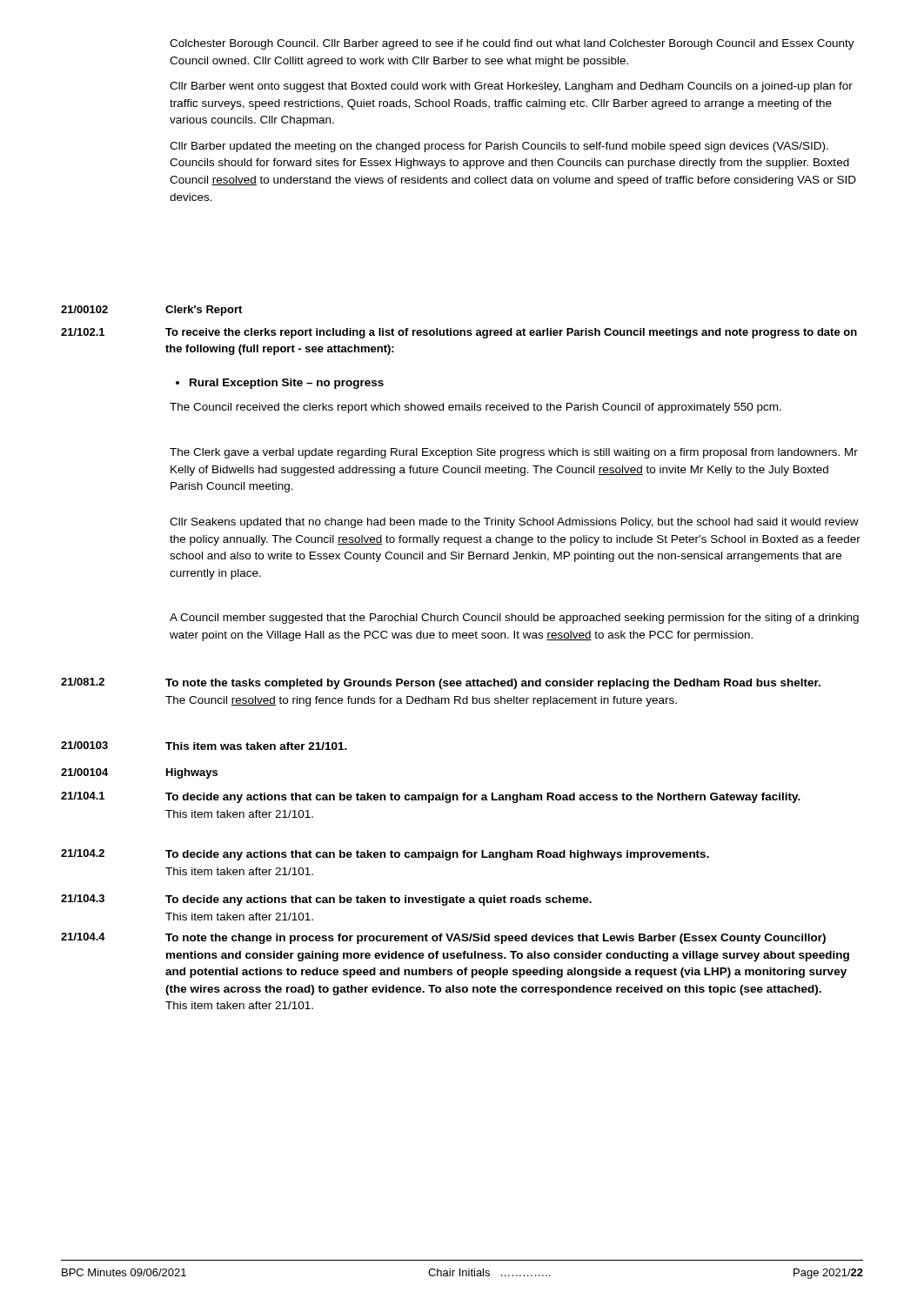Find the text block containing "Colchester Borough Council."
The height and width of the screenshot is (1305, 924).
[512, 44]
